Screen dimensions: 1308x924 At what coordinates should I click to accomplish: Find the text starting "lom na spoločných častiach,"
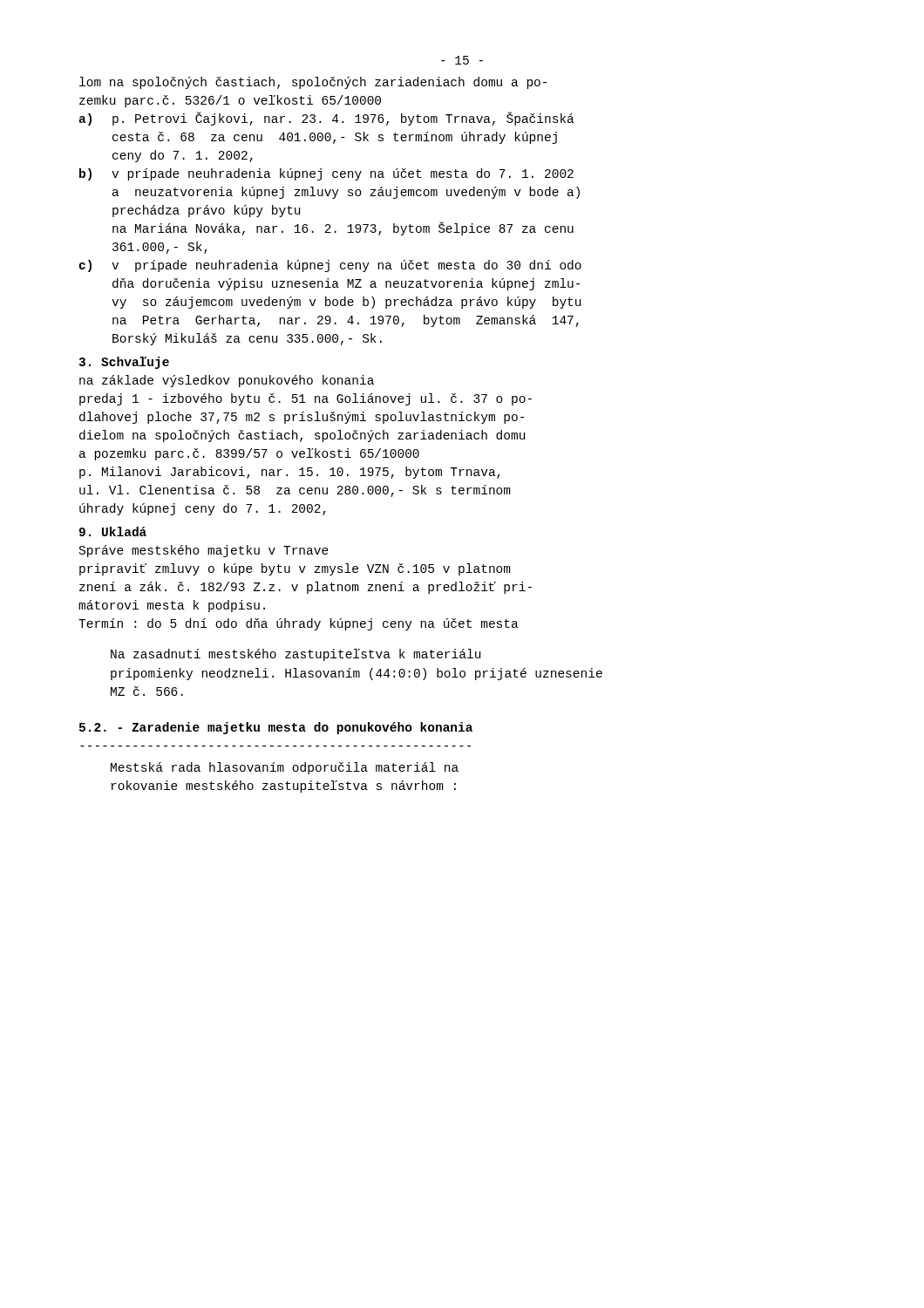click(314, 92)
